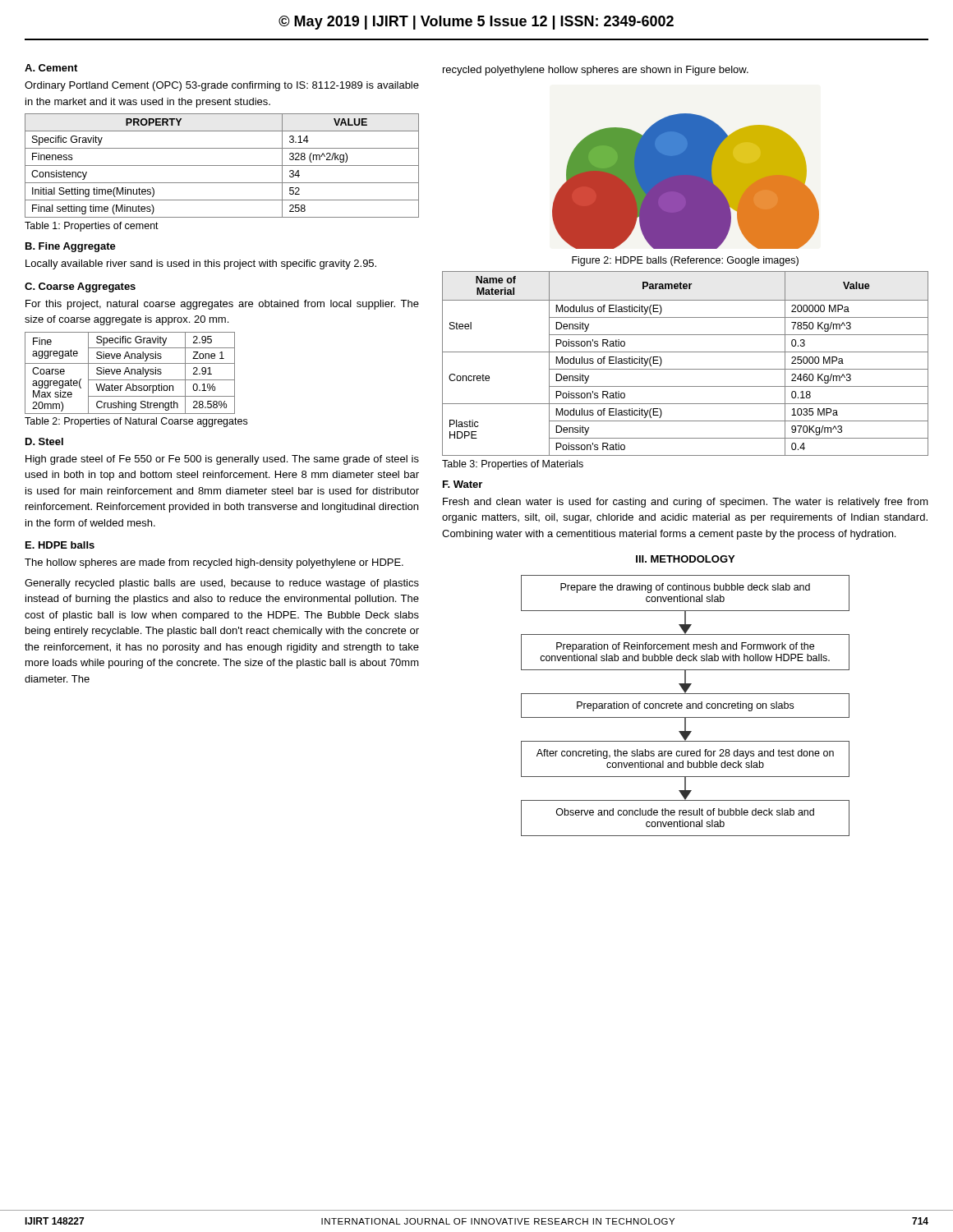Point to the block beginning "High grade steel of Fe 550 or Fe"
This screenshot has width=953, height=1232.
pos(222,490)
